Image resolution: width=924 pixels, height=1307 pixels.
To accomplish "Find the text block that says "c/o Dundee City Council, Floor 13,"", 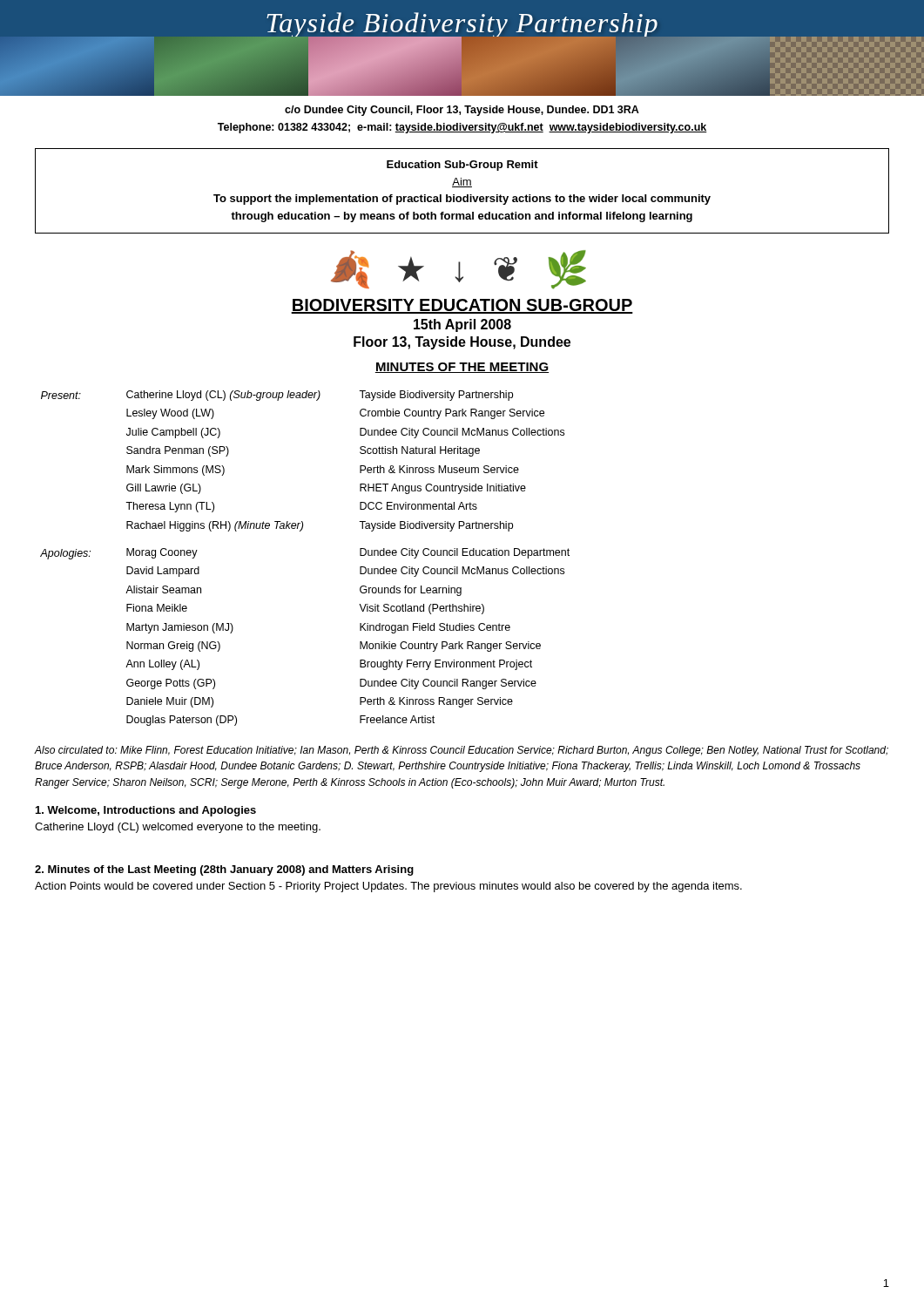I will 462,118.
